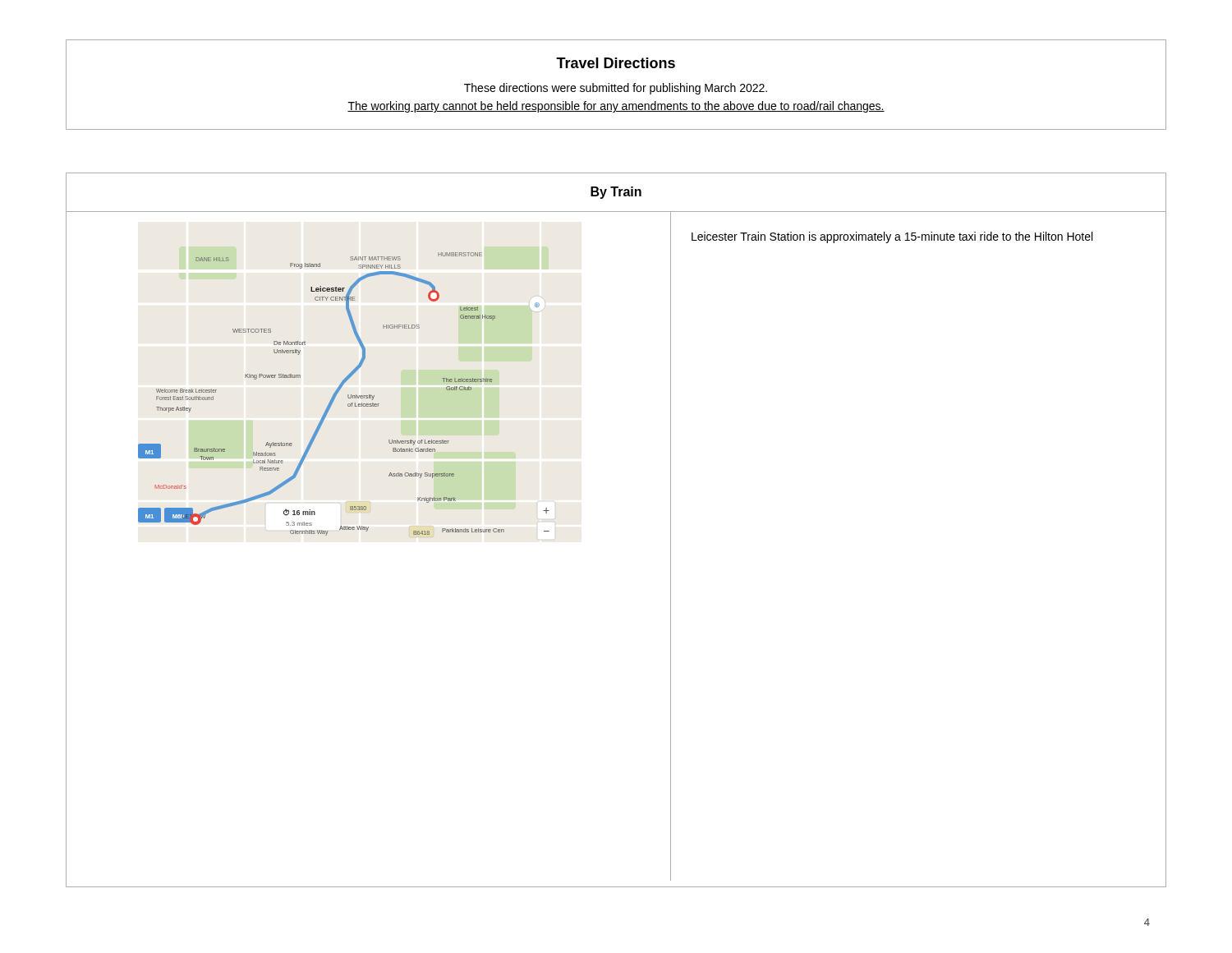Image resolution: width=1232 pixels, height=953 pixels.
Task: Find the section header that says "By Train"
Action: (616, 192)
